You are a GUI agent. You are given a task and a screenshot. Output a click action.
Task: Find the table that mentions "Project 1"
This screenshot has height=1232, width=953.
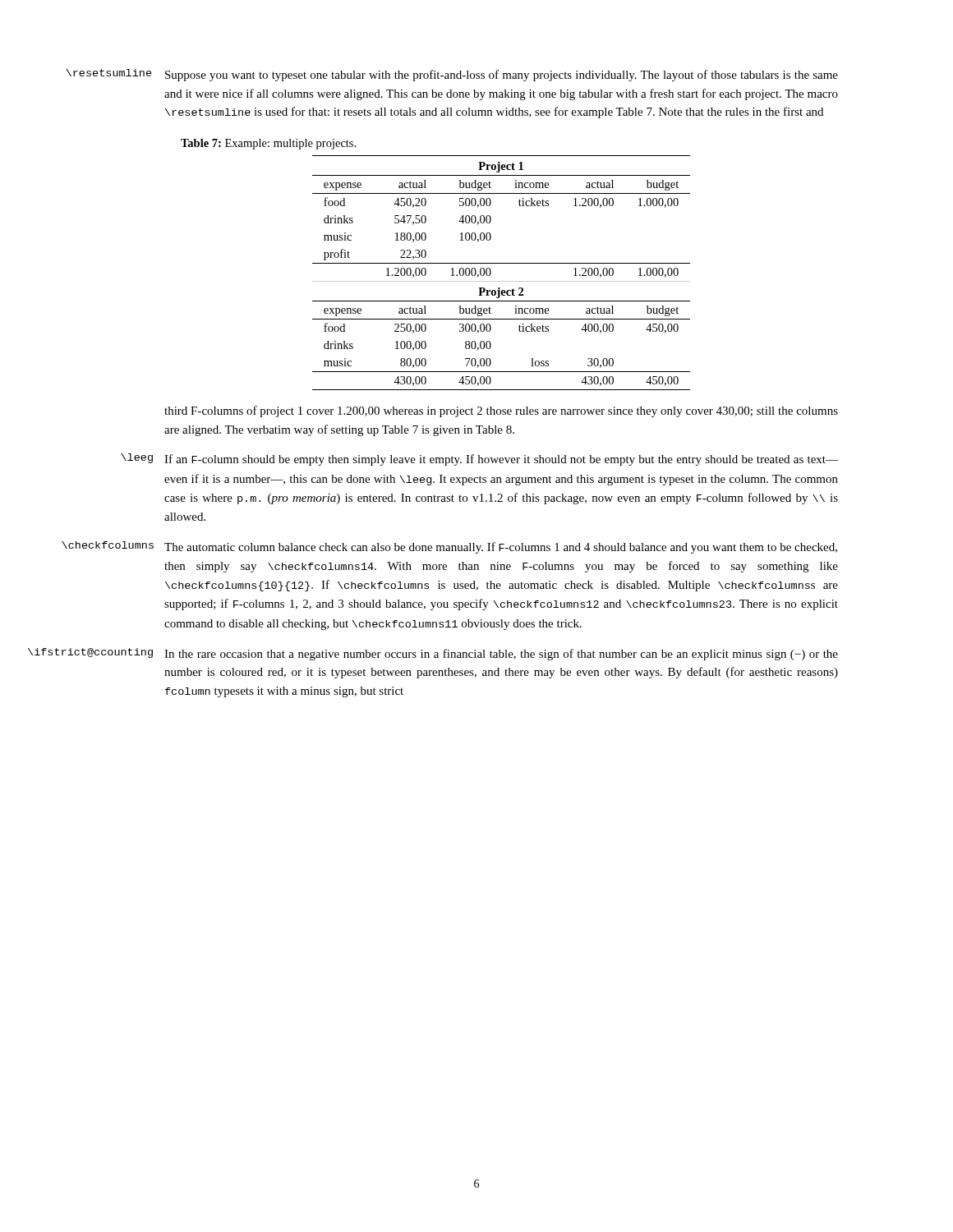click(501, 273)
